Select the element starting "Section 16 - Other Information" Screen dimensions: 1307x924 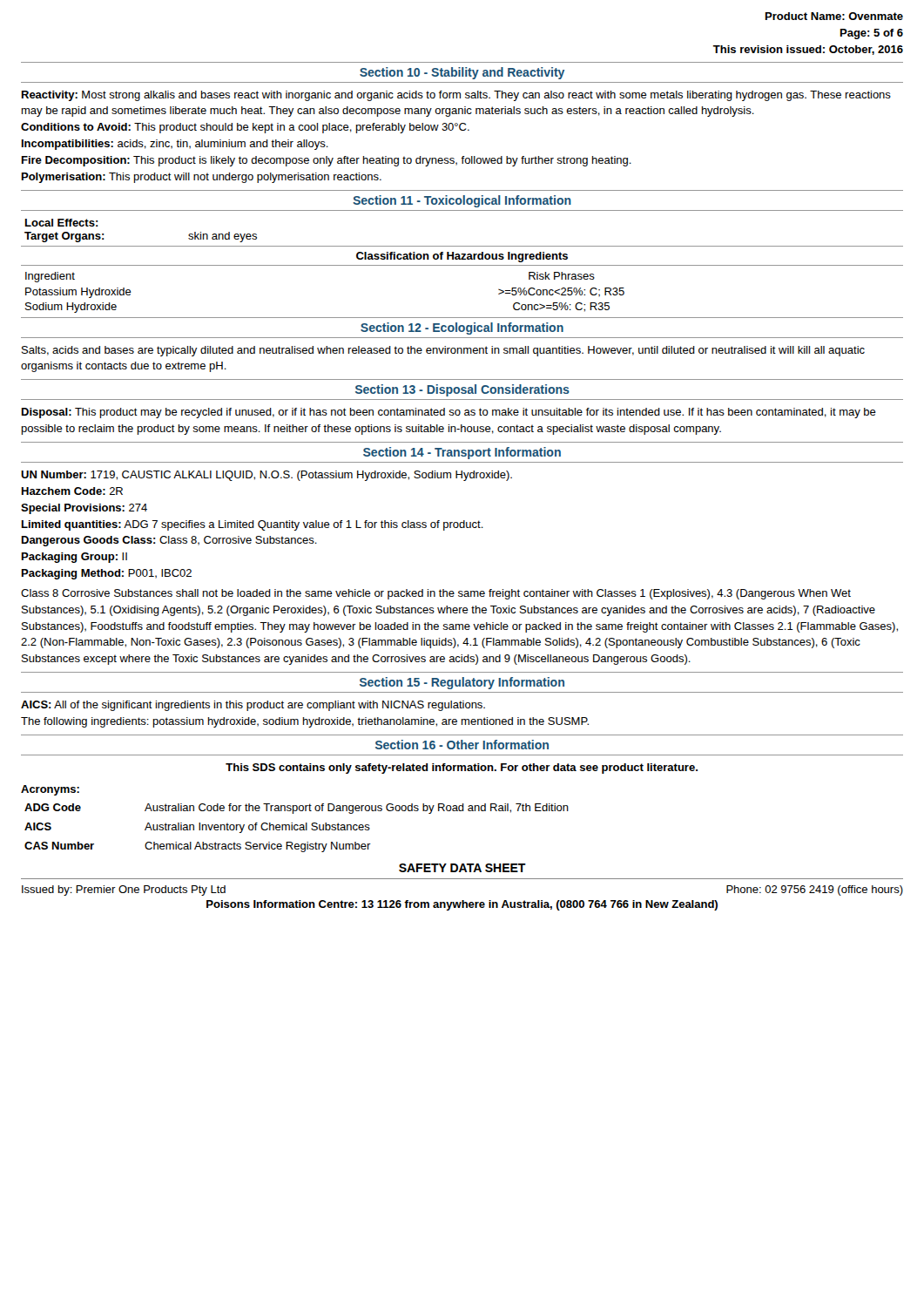(x=462, y=745)
